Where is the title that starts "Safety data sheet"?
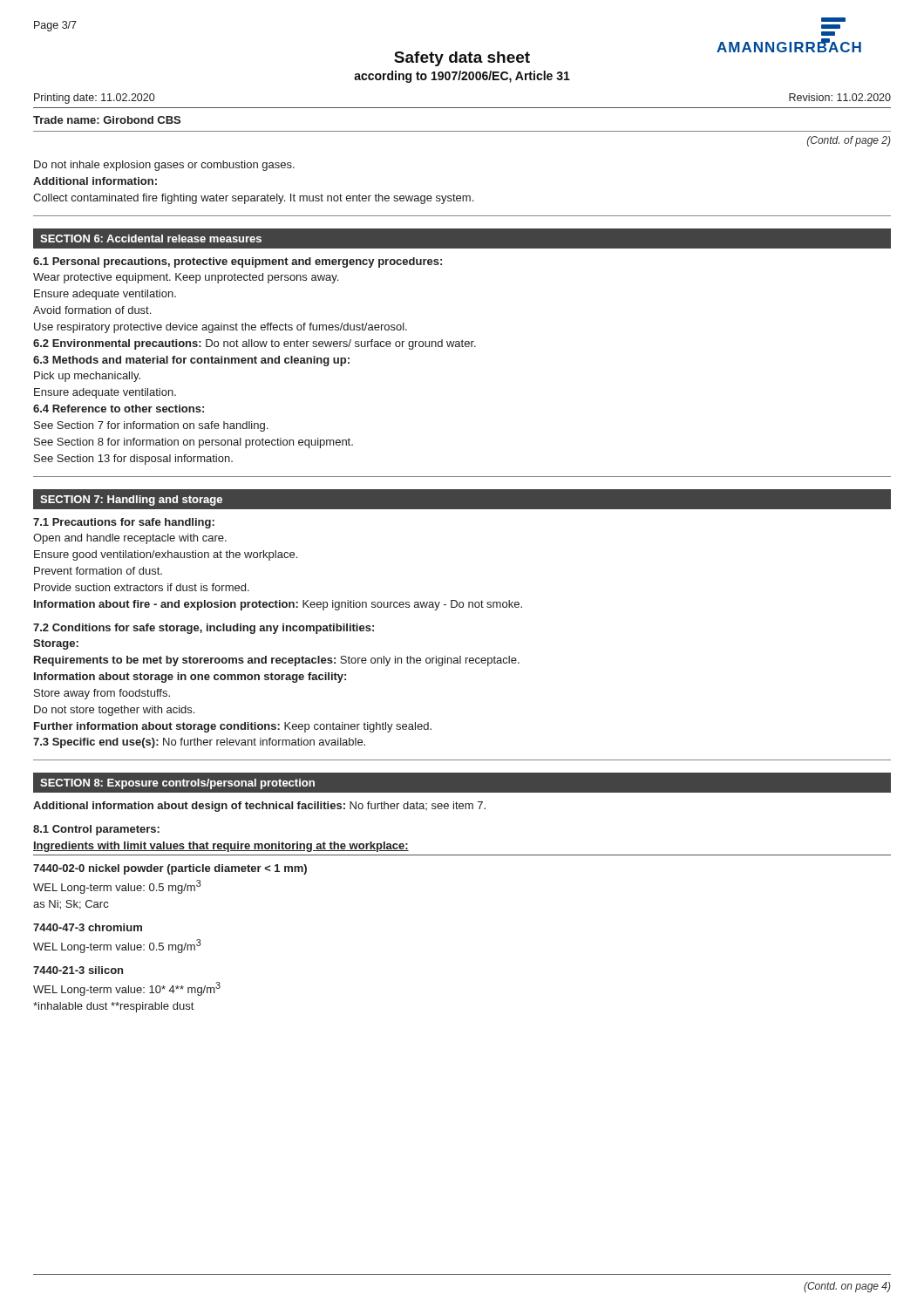Screen dimensions: 1308x924 point(462,65)
